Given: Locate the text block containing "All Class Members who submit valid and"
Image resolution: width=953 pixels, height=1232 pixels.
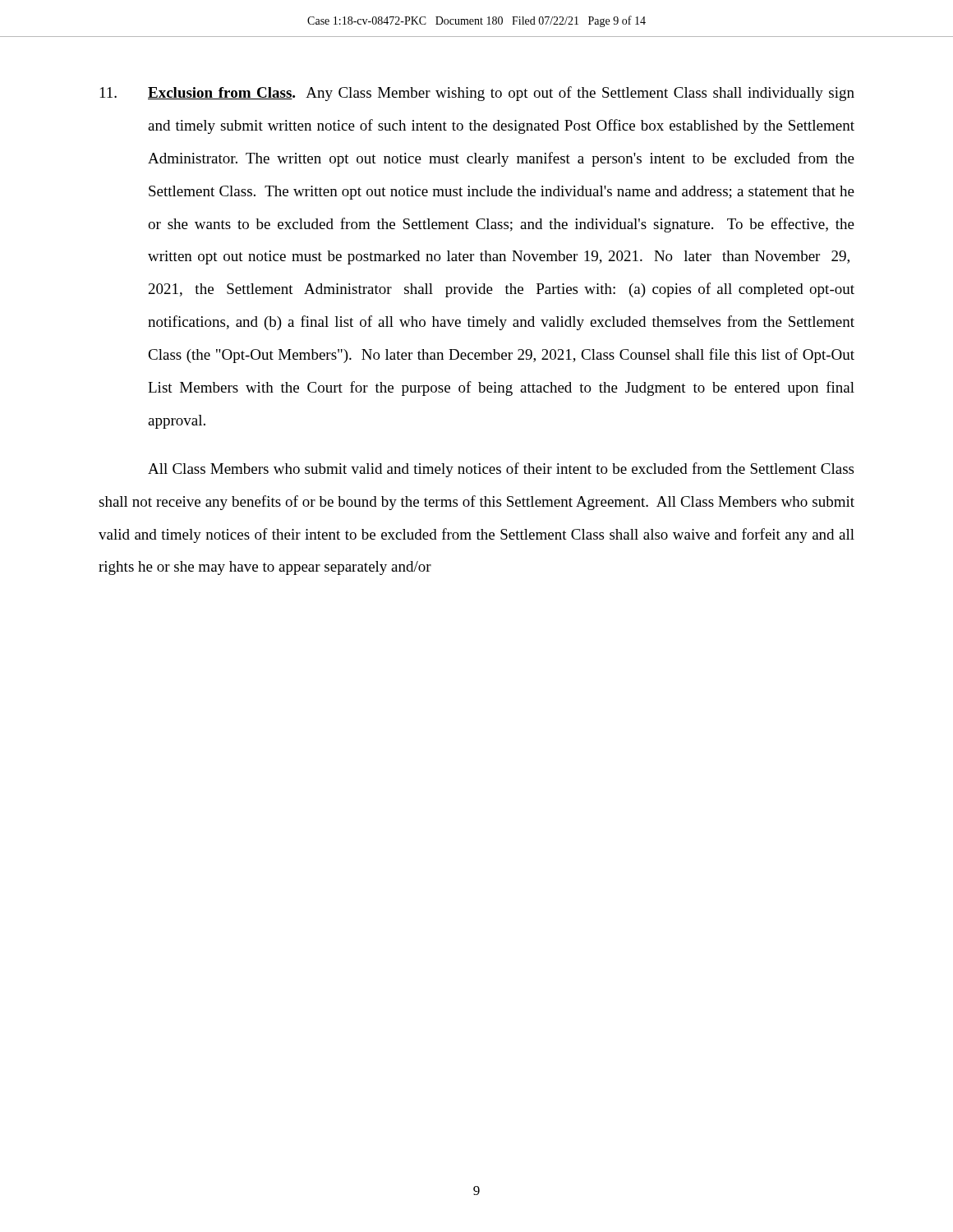Looking at the screenshot, I should 476,518.
